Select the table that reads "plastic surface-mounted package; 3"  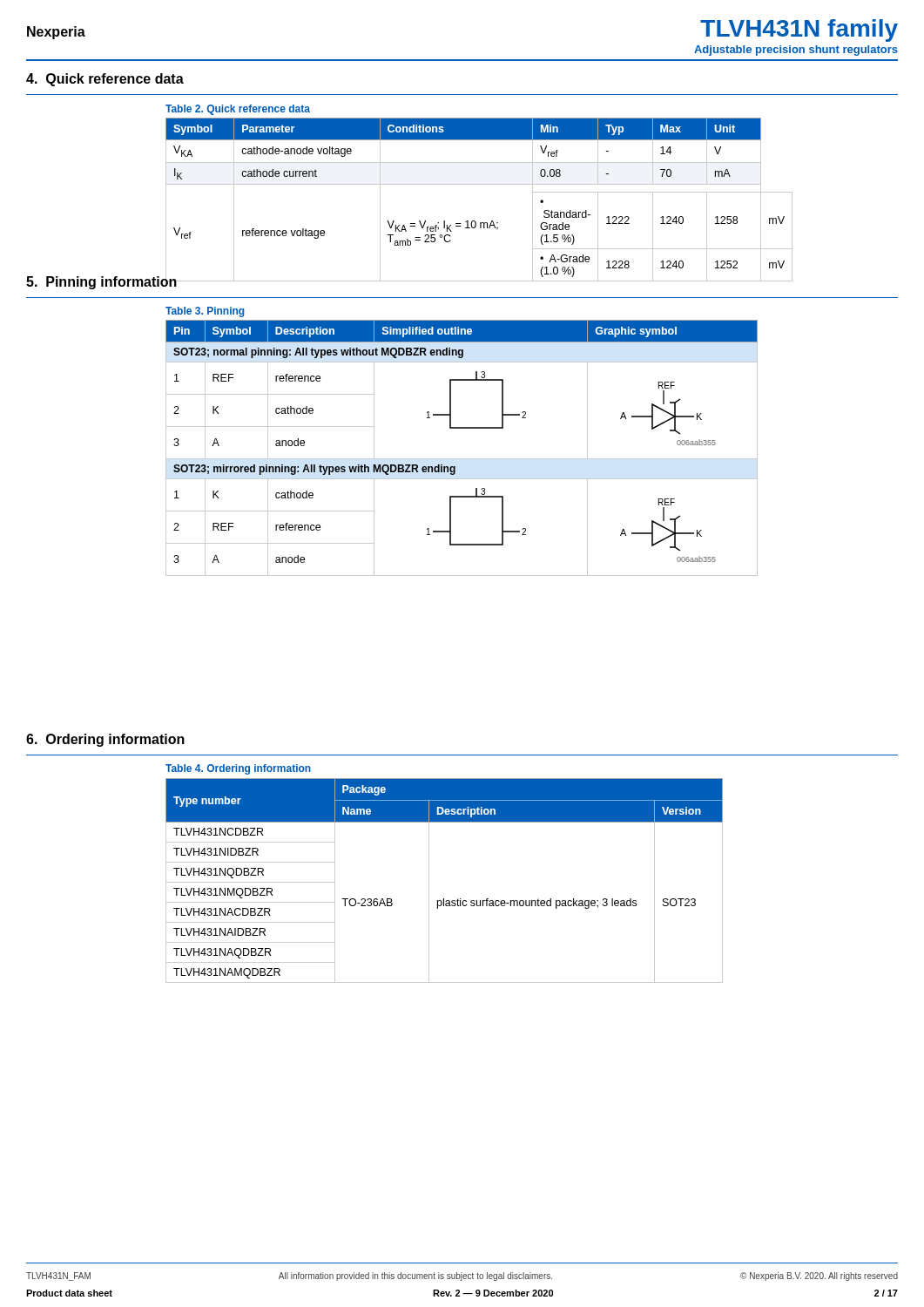(444, 880)
